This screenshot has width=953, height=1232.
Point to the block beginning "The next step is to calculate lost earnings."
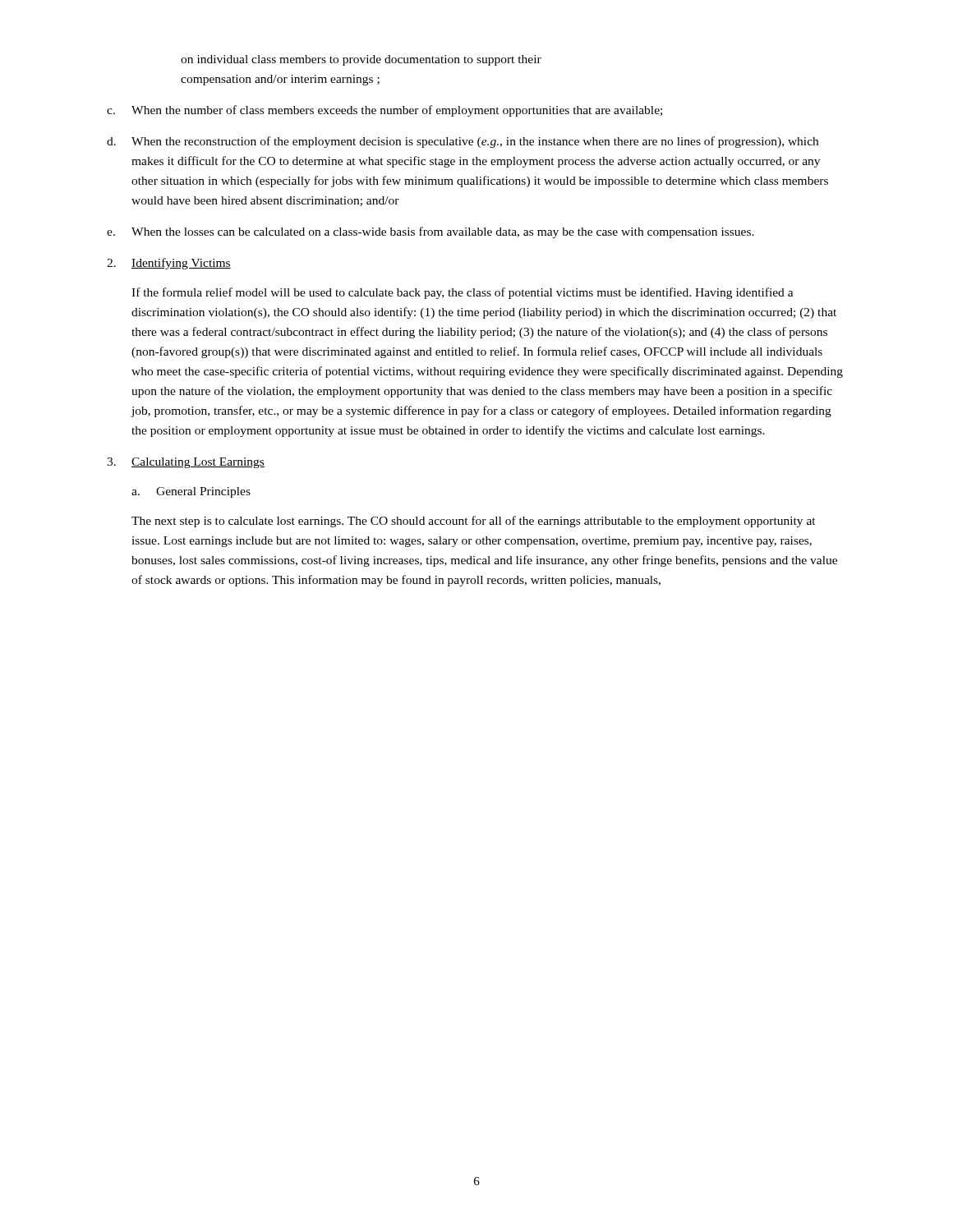click(485, 550)
